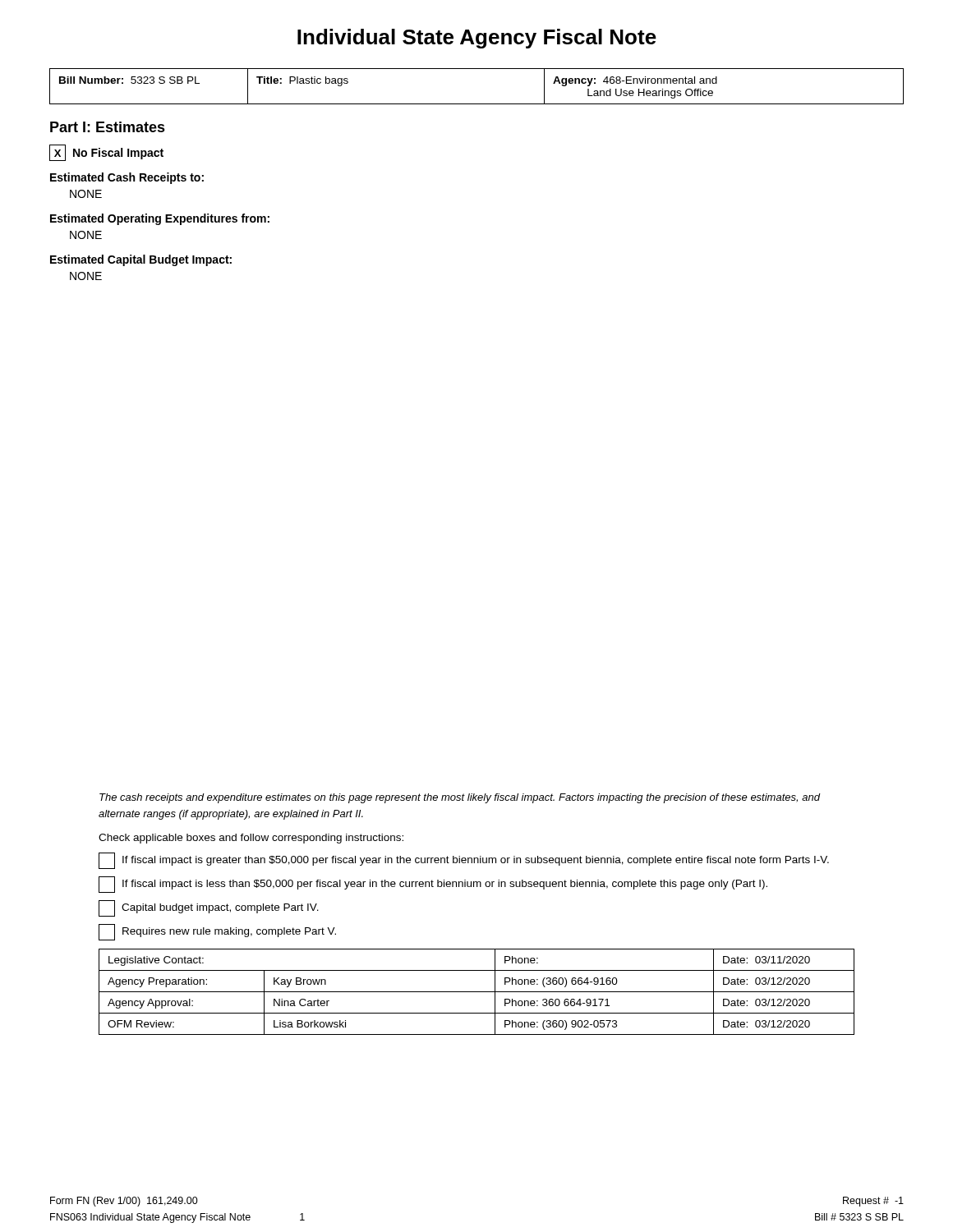Click on the passage starting "Estimated Cash Receipts to:"
This screenshot has width=953, height=1232.
(127, 177)
